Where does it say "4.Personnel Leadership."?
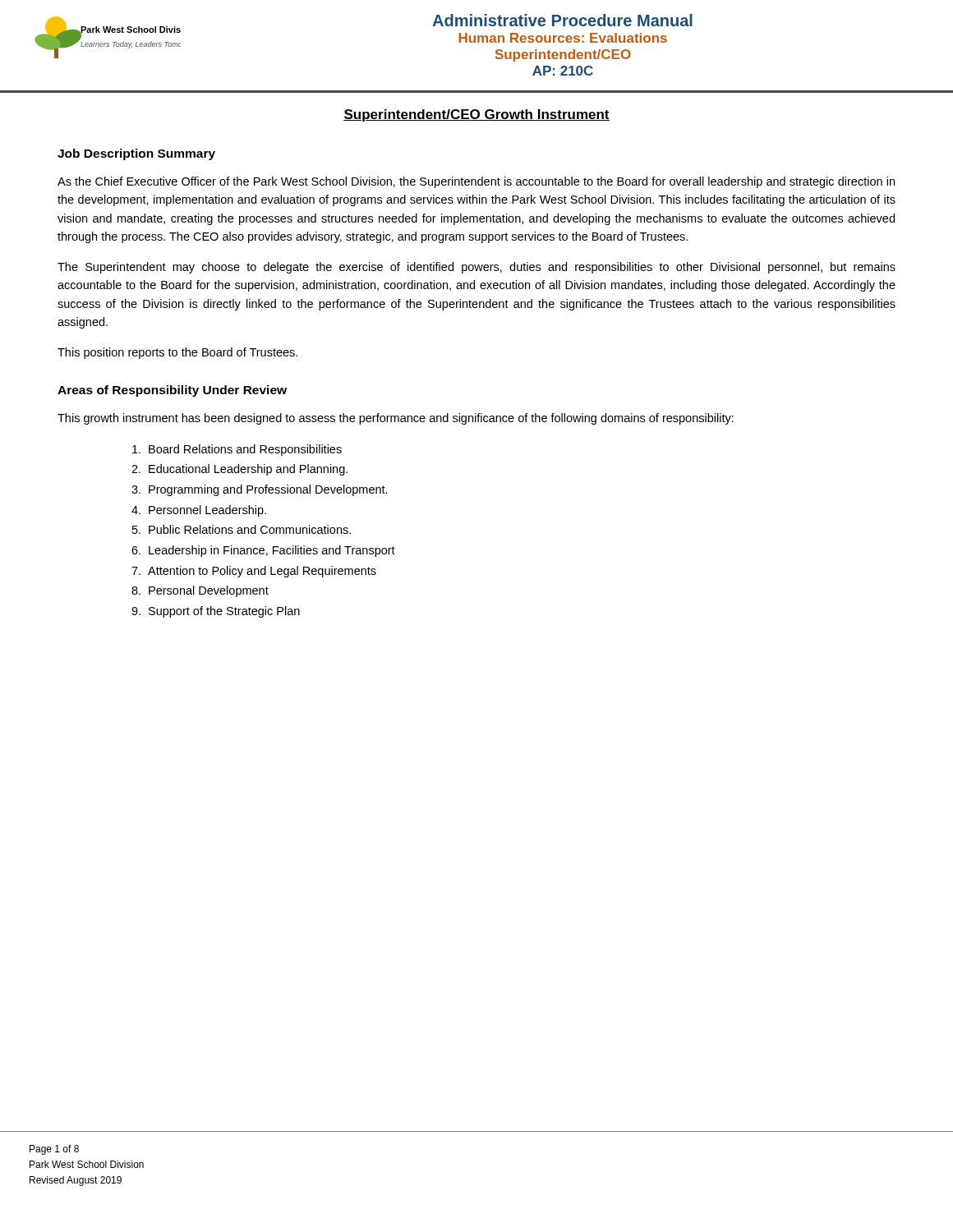Viewport: 953px width, 1232px height. click(x=195, y=510)
